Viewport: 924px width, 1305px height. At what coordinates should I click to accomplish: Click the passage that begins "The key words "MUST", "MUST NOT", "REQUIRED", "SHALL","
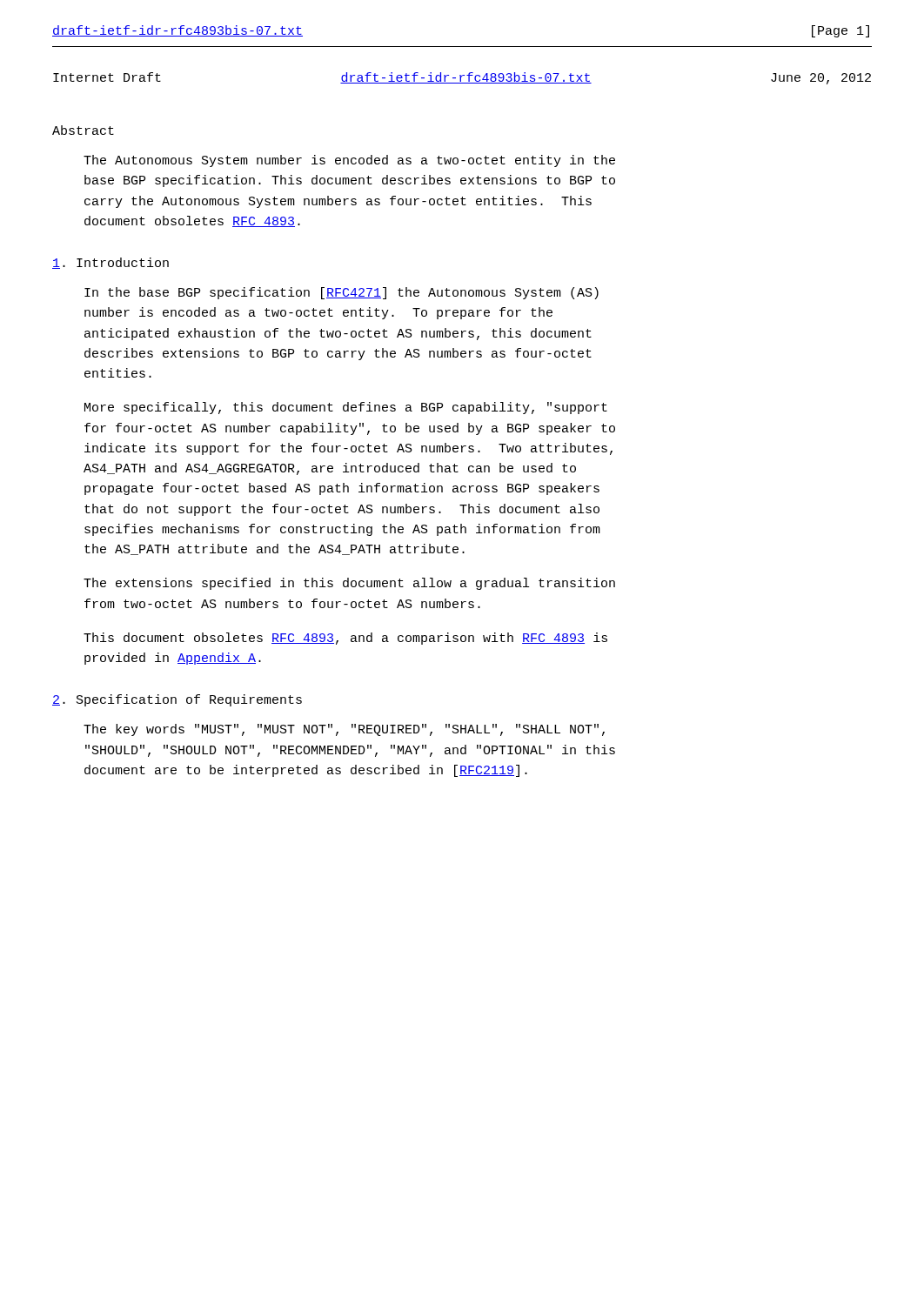tap(350, 751)
